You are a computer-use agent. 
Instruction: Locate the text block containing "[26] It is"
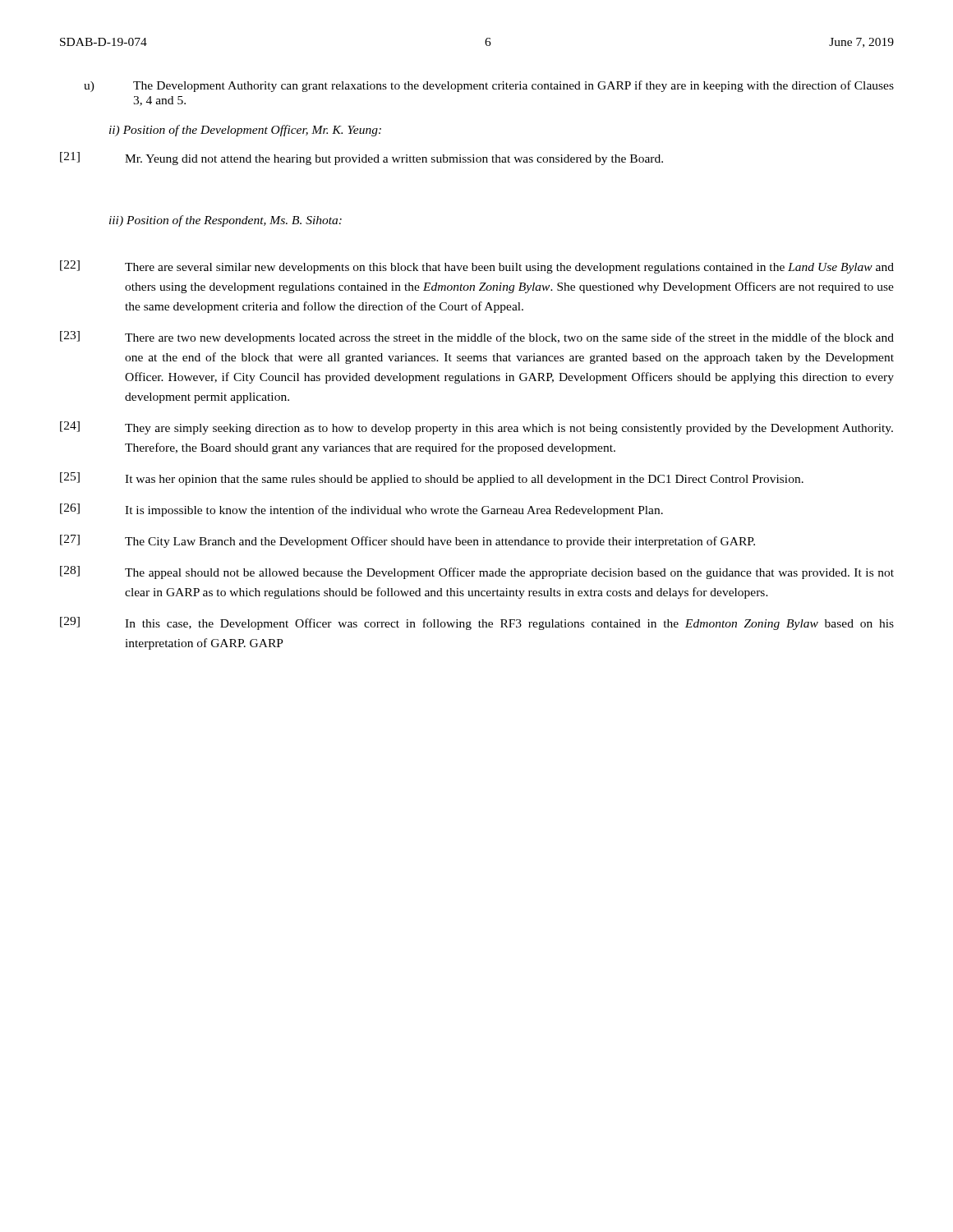[x=476, y=510]
